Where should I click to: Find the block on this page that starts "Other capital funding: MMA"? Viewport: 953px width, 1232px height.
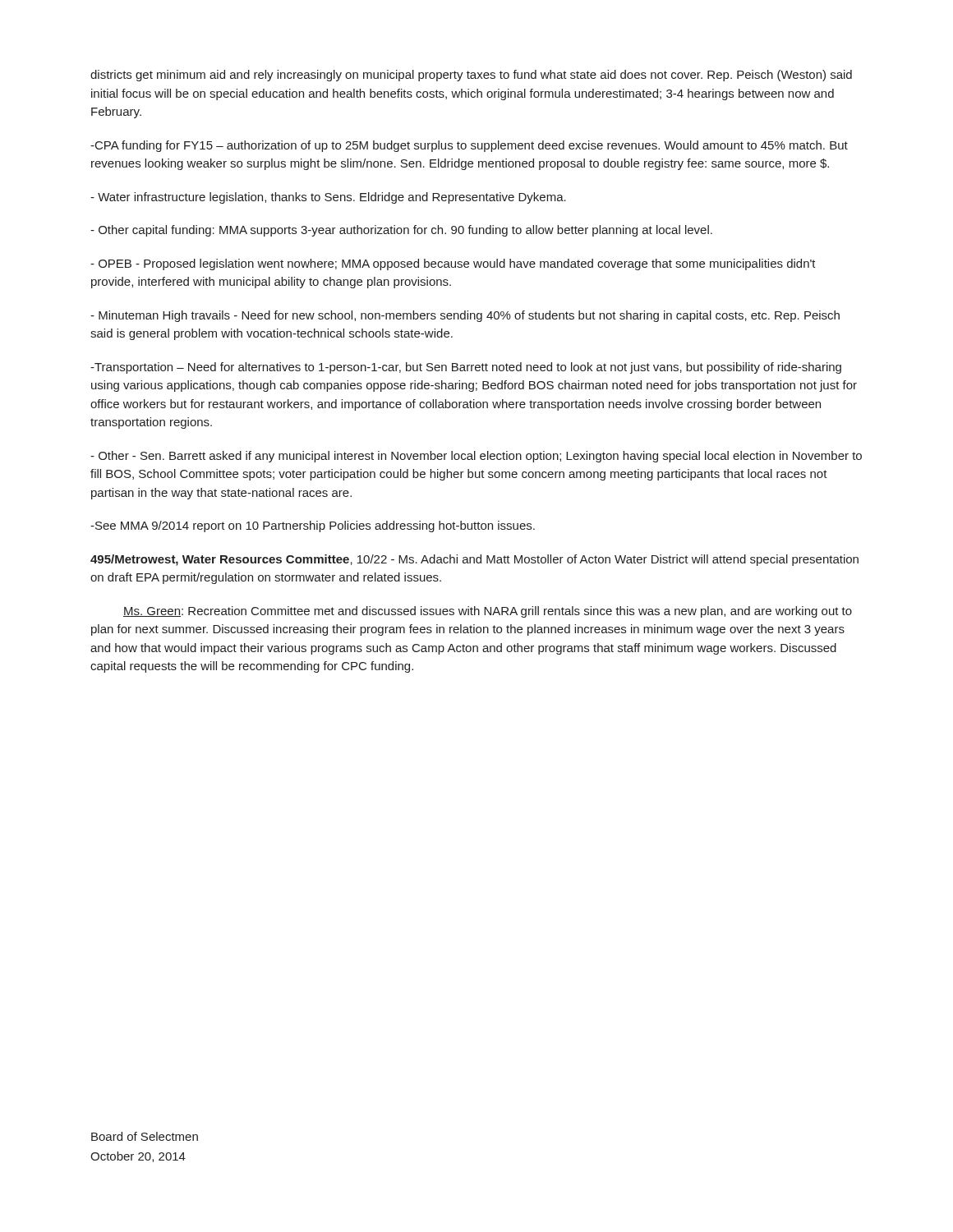pyautogui.click(x=402, y=230)
